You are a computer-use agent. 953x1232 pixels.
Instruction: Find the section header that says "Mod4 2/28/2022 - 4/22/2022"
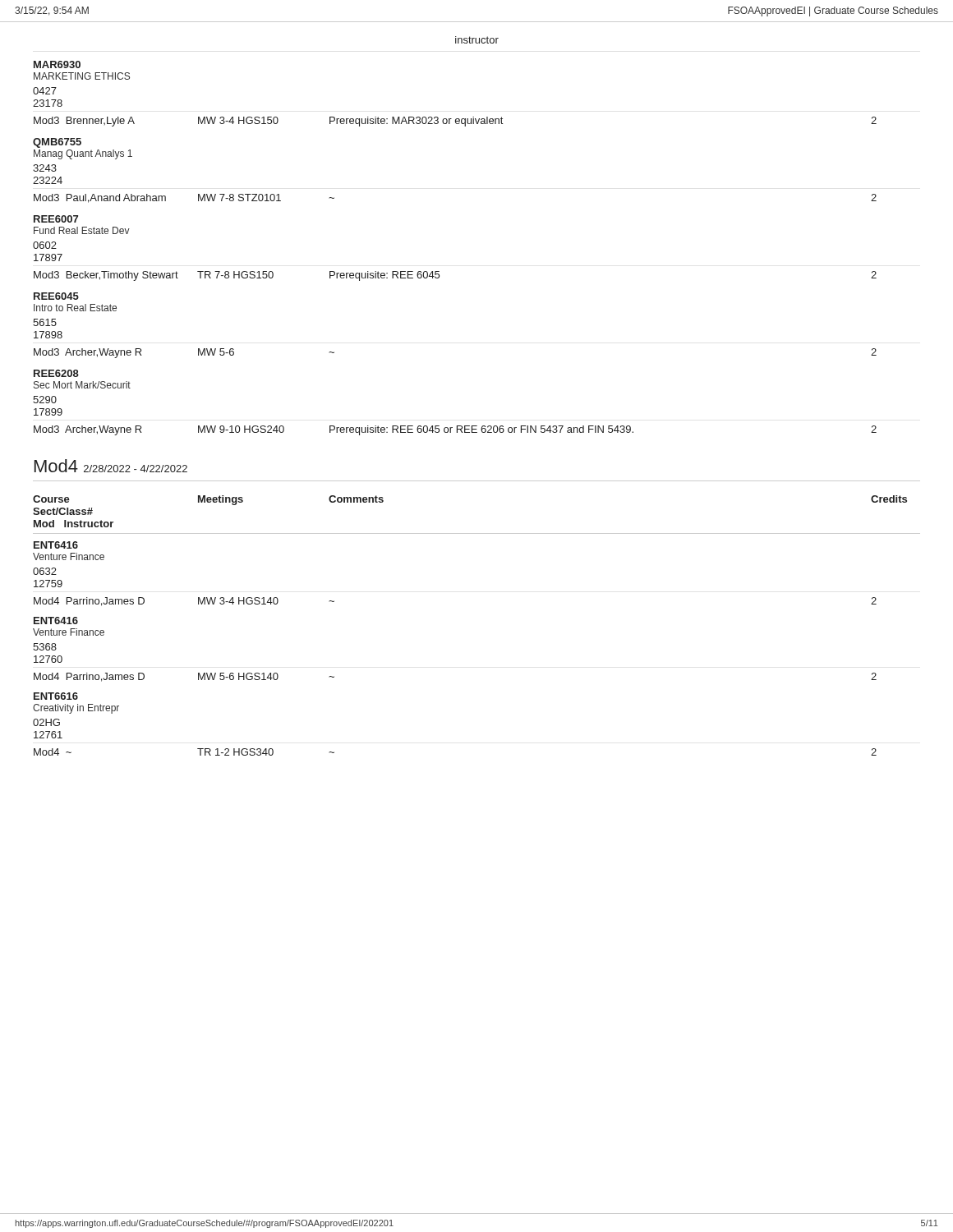pos(110,466)
